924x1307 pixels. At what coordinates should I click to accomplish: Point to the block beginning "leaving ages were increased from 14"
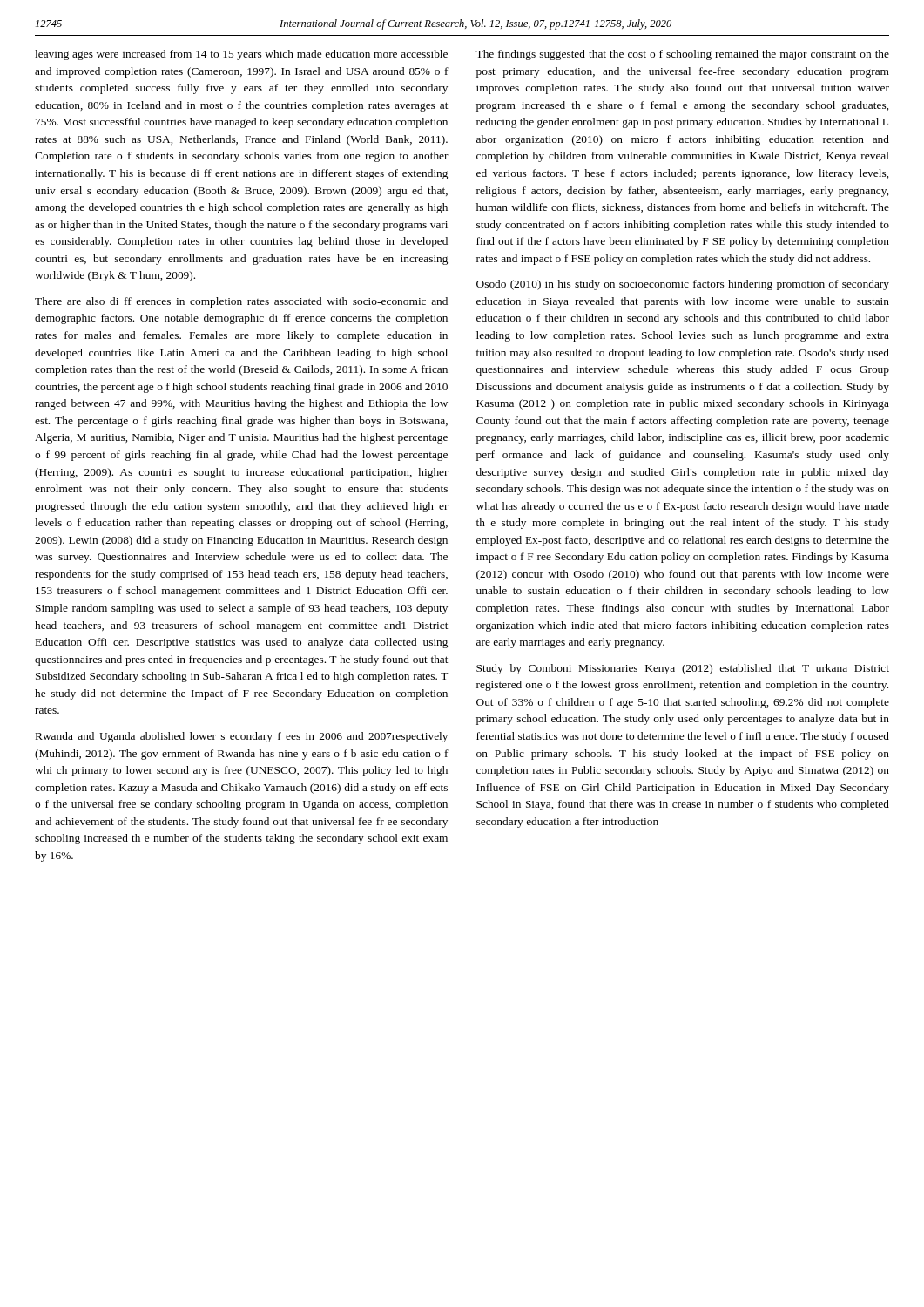pos(241,164)
